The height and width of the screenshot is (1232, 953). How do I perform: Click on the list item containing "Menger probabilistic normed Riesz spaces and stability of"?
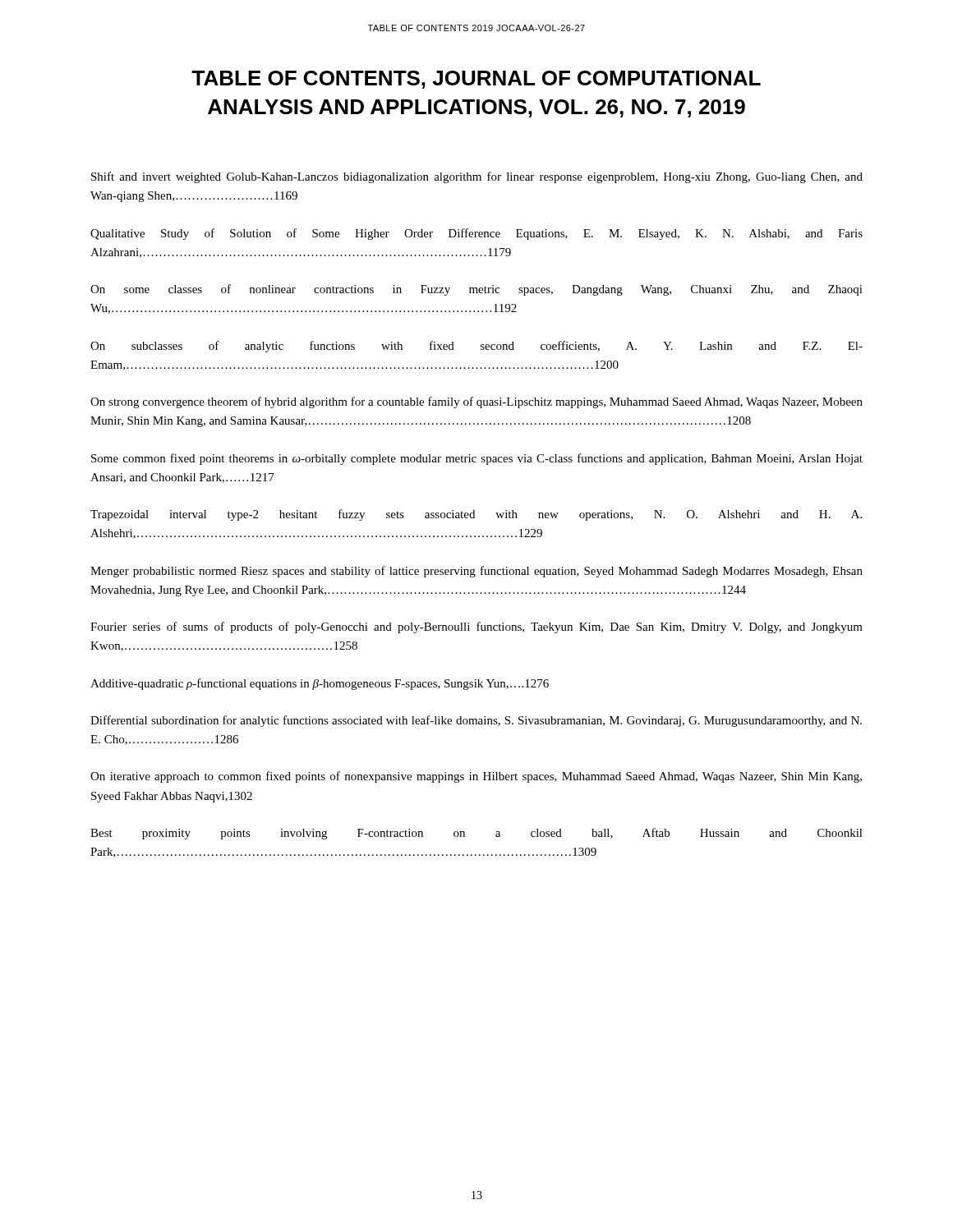[476, 580]
